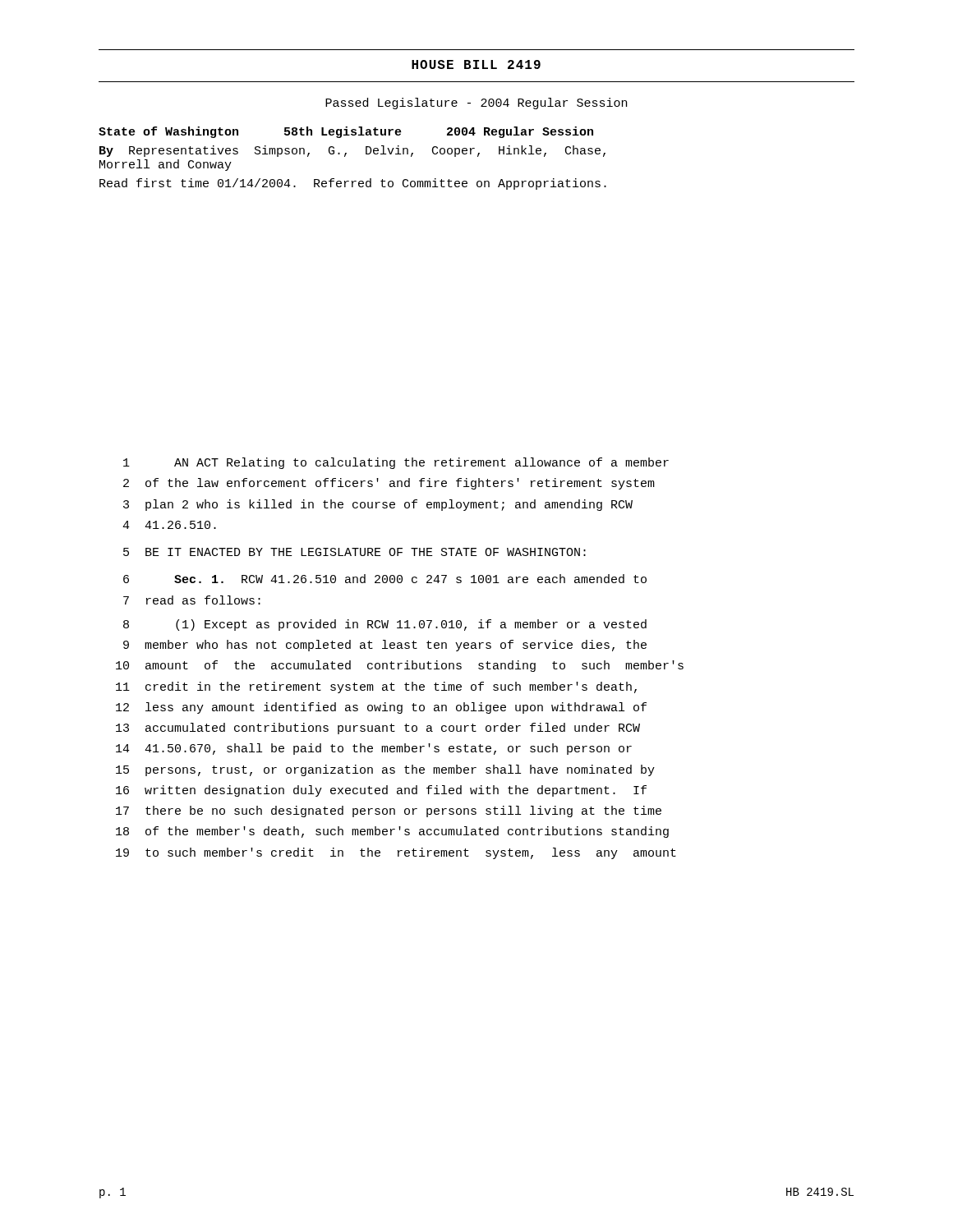Image resolution: width=953 pixels, height=1232 pixels.
Task: Where does it say "4 41.26.510."?
Action: pyautogui.click(x=169, y=525)
